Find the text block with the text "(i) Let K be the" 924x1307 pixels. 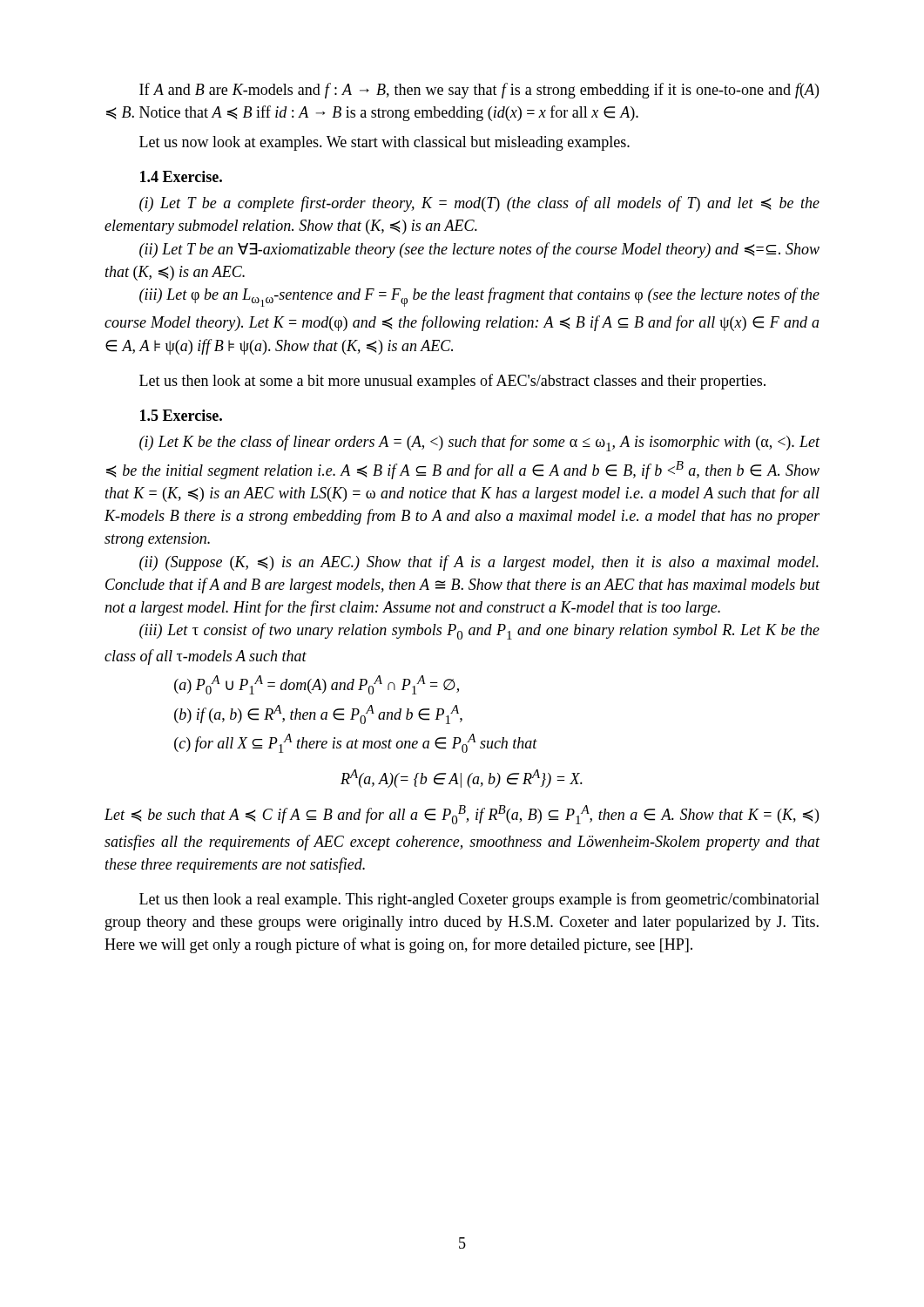point(462,490)
